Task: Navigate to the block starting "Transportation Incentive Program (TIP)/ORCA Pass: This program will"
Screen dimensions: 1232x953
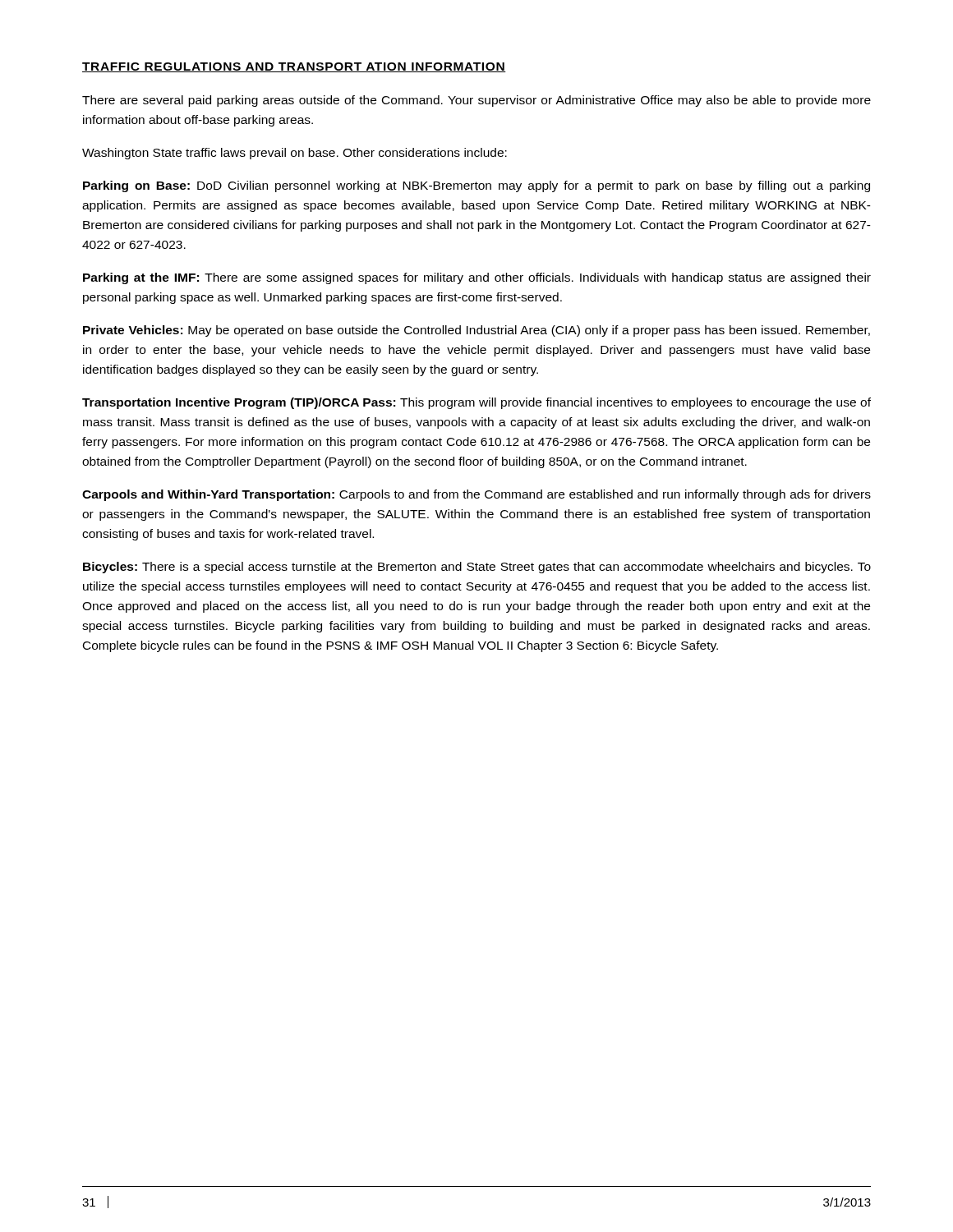Action: click(x=476, y=432)
